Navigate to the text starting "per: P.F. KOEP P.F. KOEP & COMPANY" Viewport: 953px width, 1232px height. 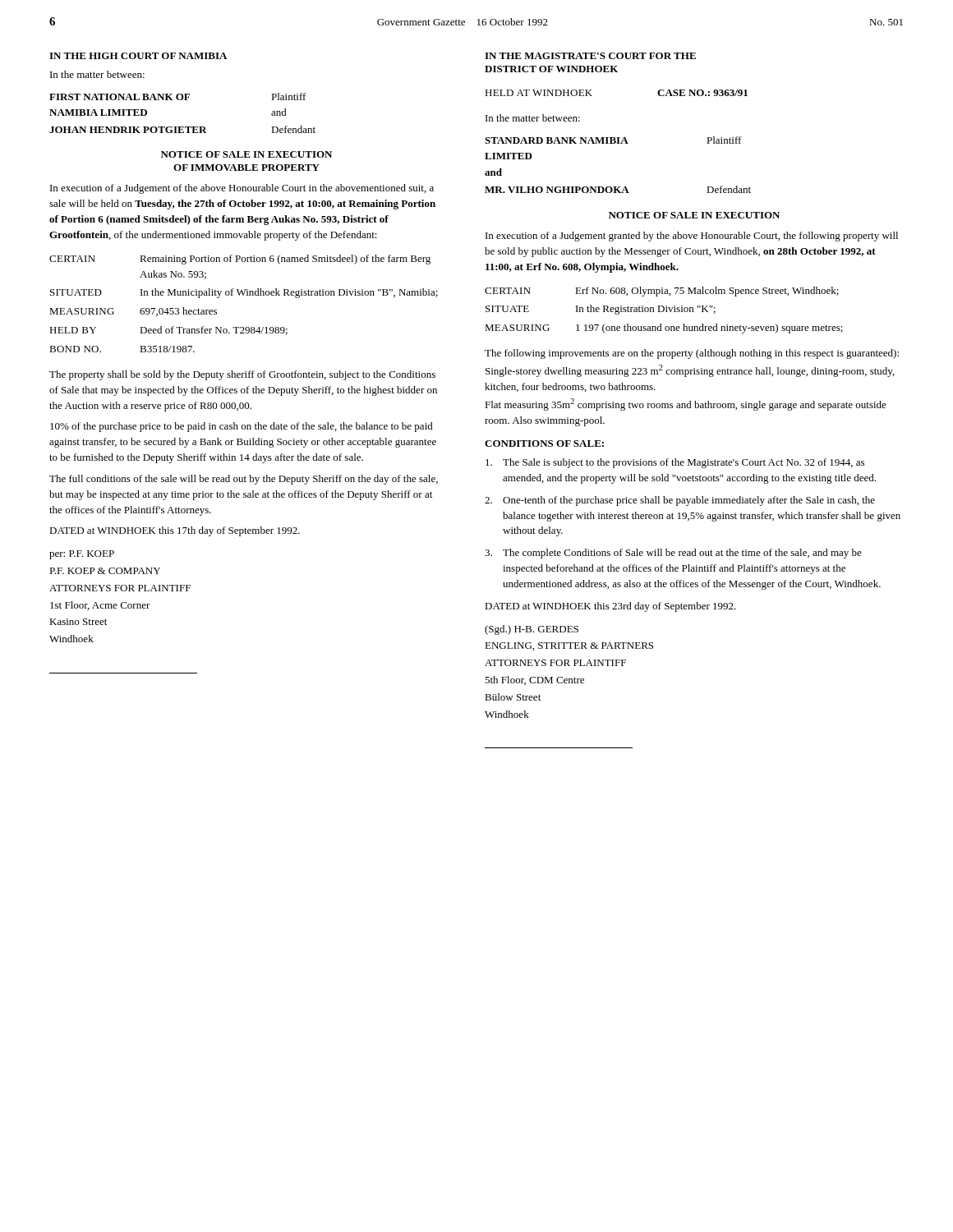click(120, 596)
